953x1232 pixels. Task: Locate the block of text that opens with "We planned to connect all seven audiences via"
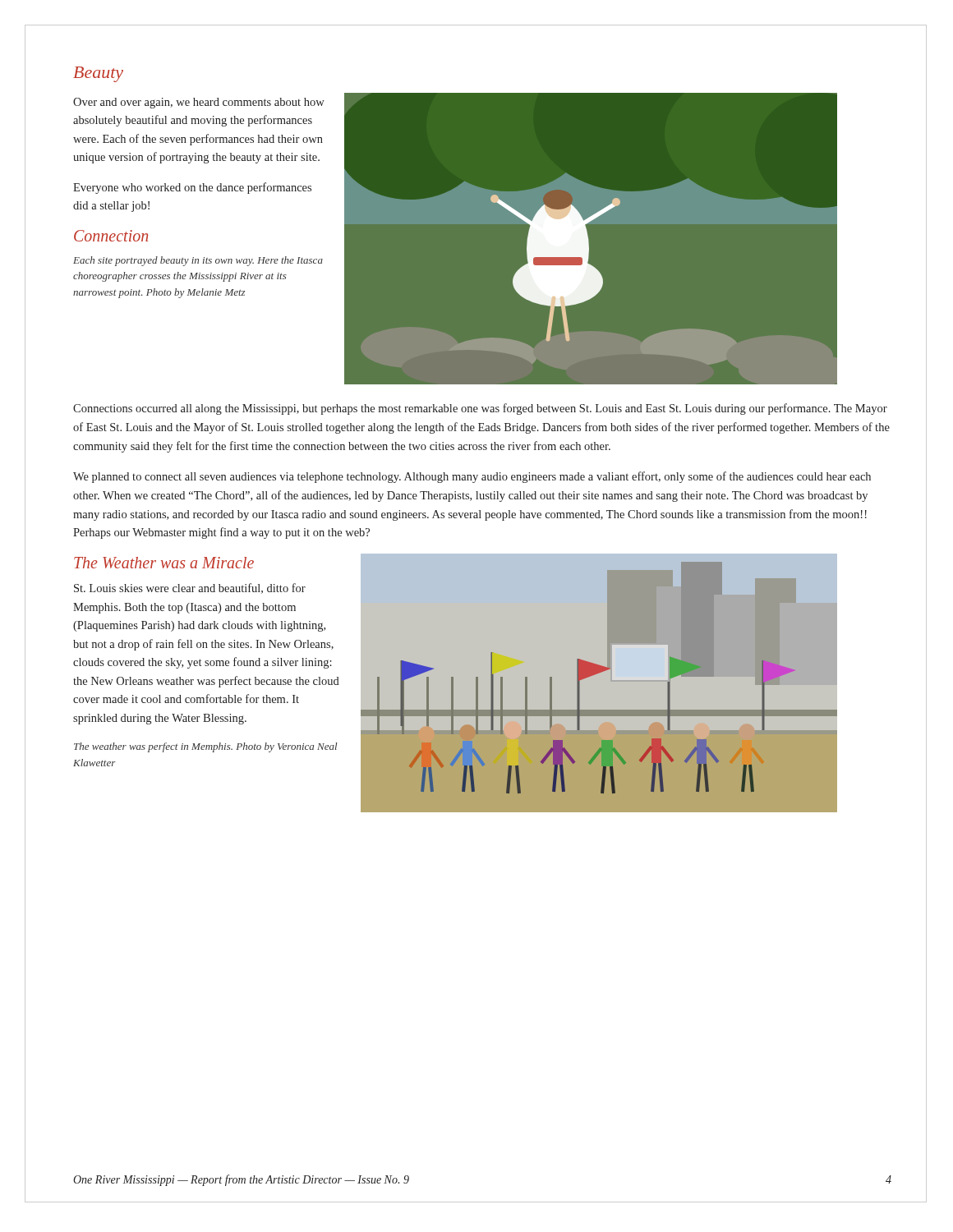pos(472,504)
